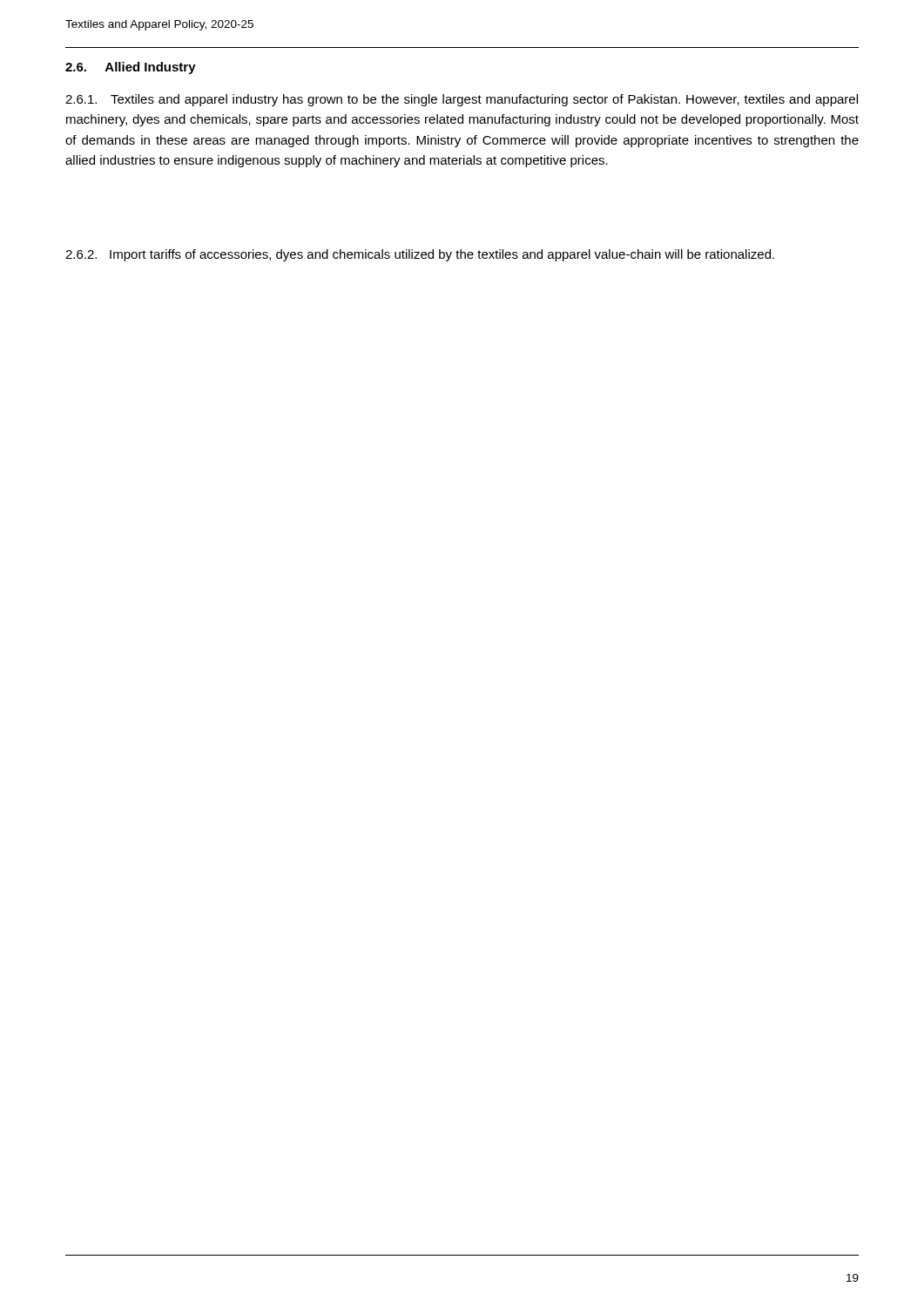This screenshot has height=1307, width=924.
Task: Find a section header
Action: (130, 67)
